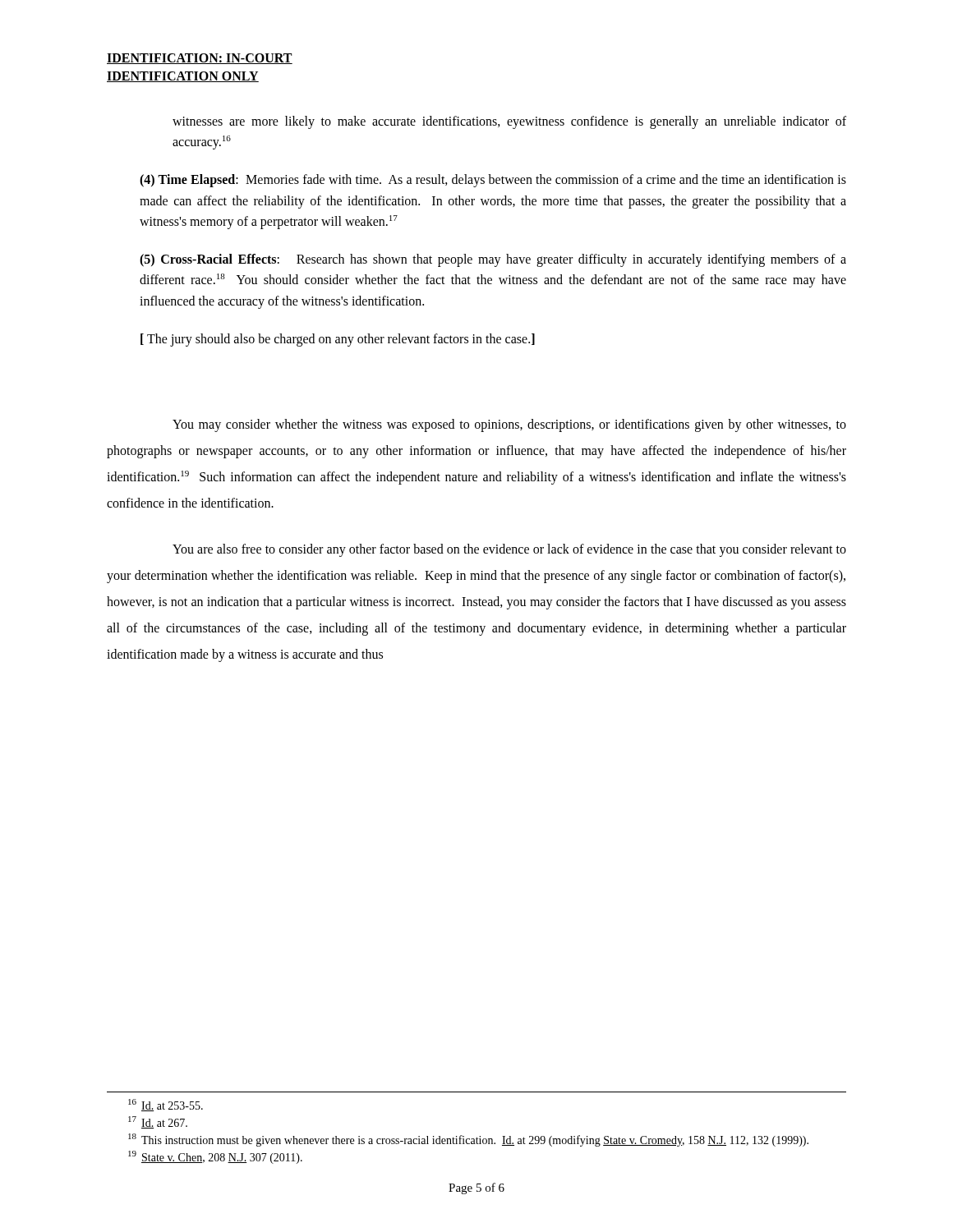953x1232 pixels.
Task: Where is the passage that starts "witnesses are more likely"?
Action: pyautogui.click(x=509, y=131)
